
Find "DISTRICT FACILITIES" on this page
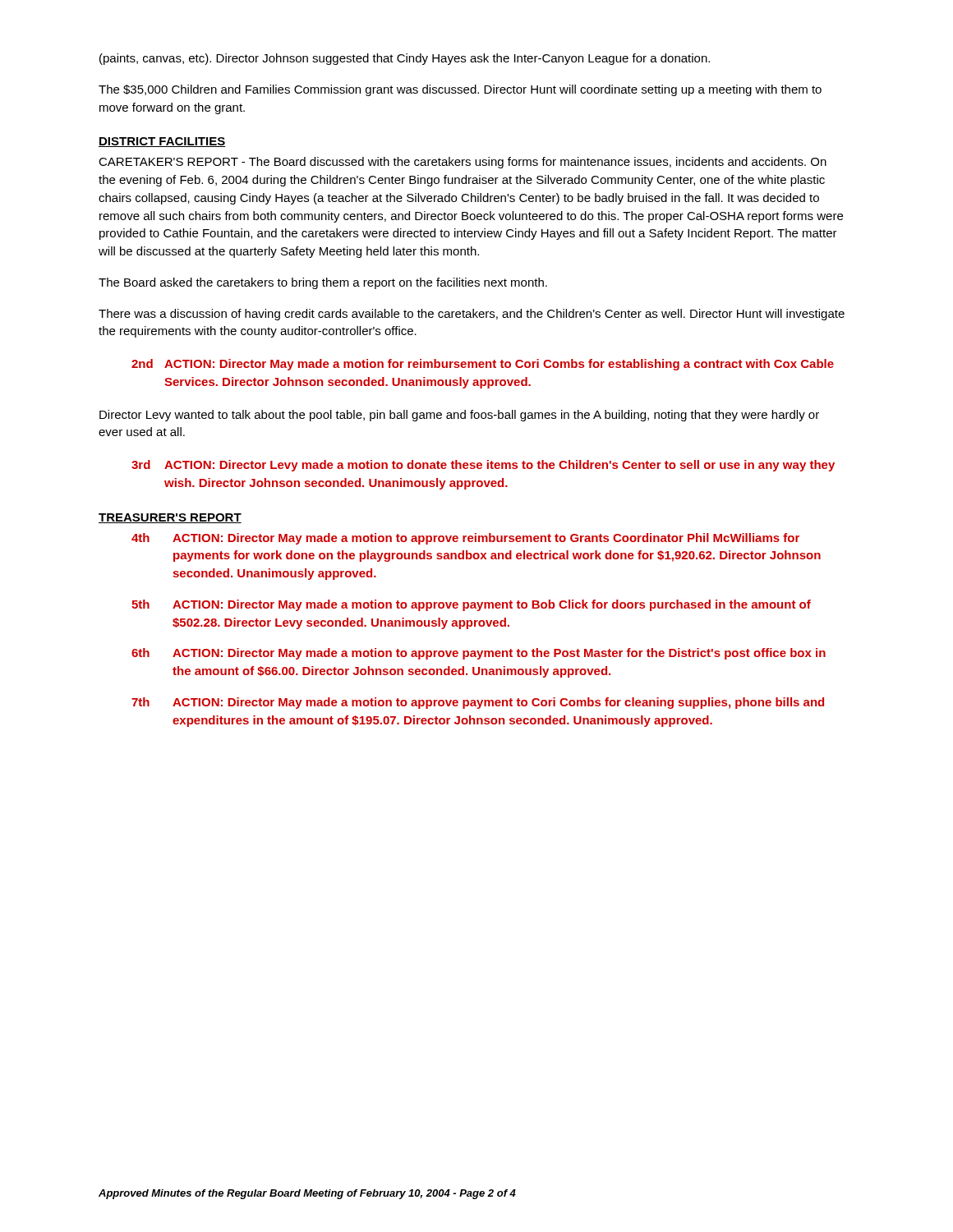[x=162, y=141]
